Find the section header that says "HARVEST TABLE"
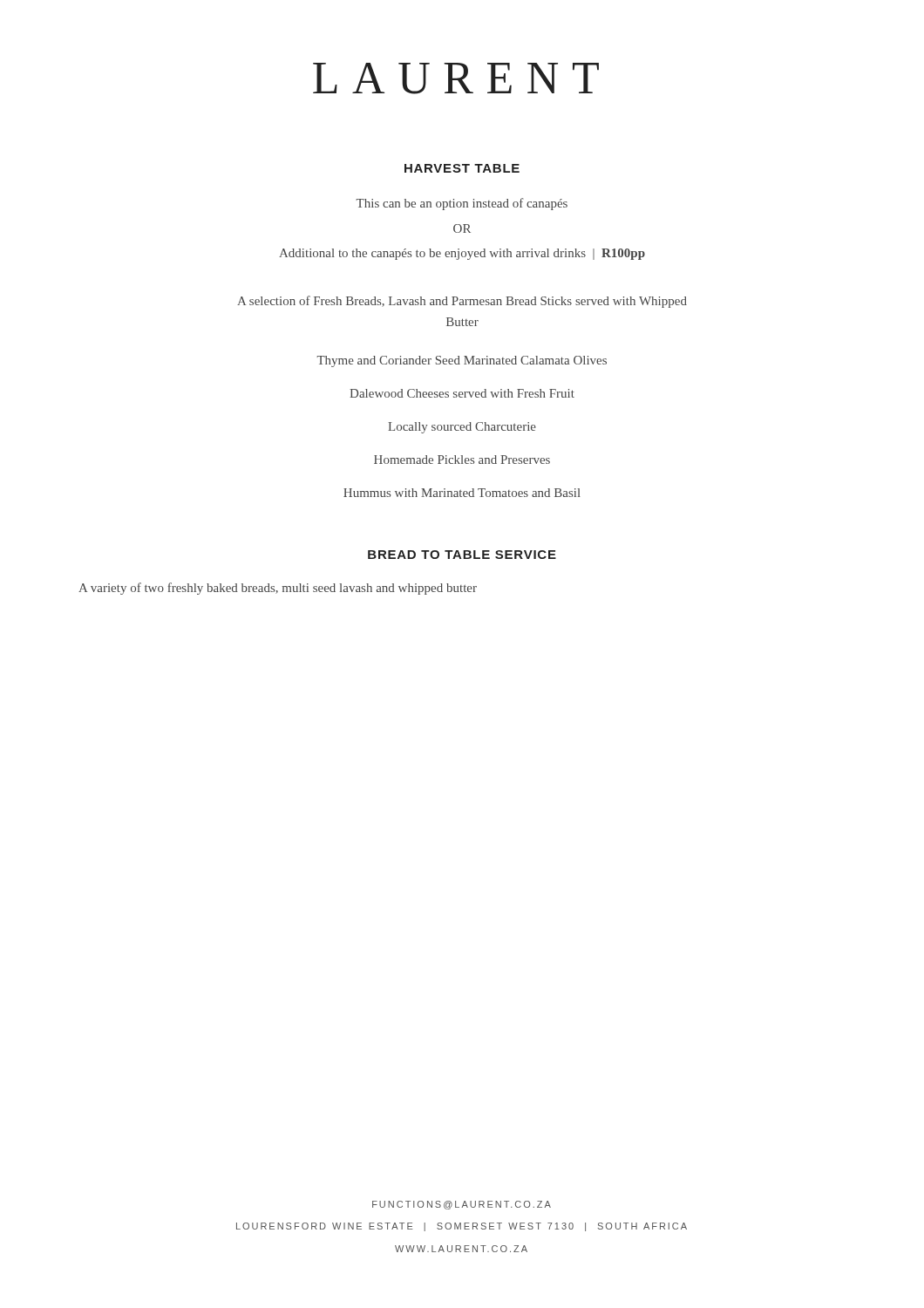The image size is (924, 1308). coord(462,168)
